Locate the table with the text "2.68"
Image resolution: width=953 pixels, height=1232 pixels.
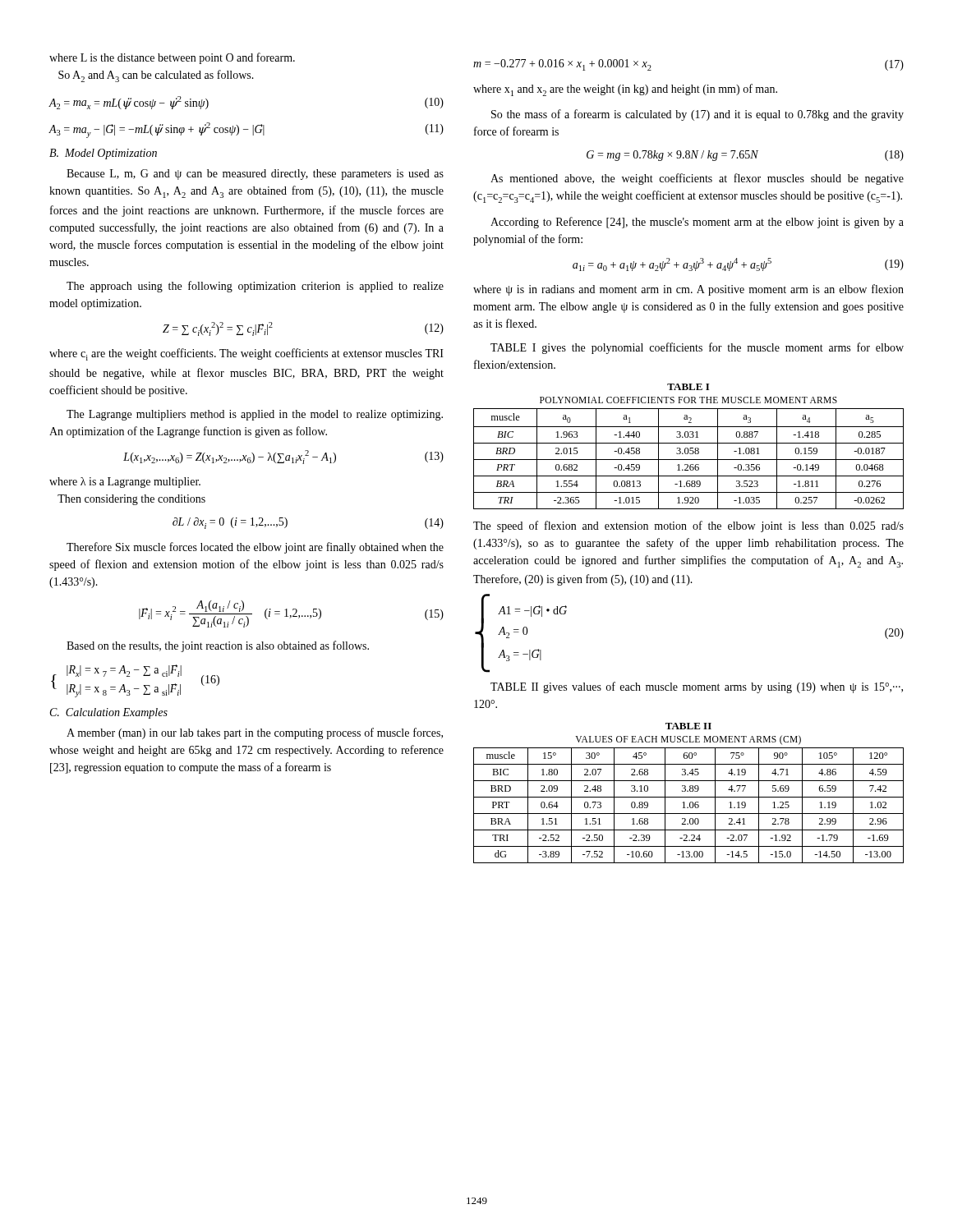(688, 792)
